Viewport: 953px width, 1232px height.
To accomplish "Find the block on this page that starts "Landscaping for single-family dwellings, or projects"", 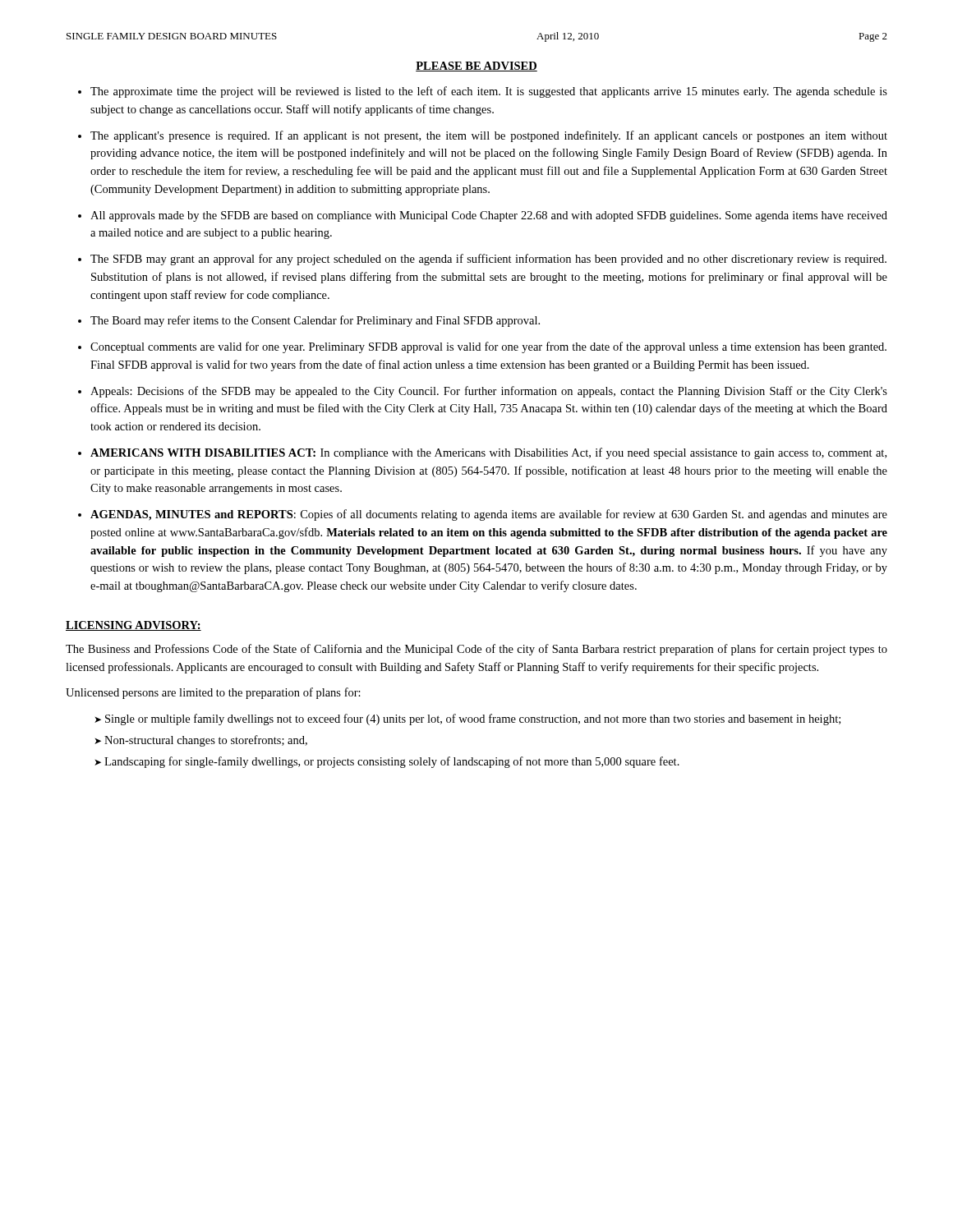I will (x=392, y=761).
